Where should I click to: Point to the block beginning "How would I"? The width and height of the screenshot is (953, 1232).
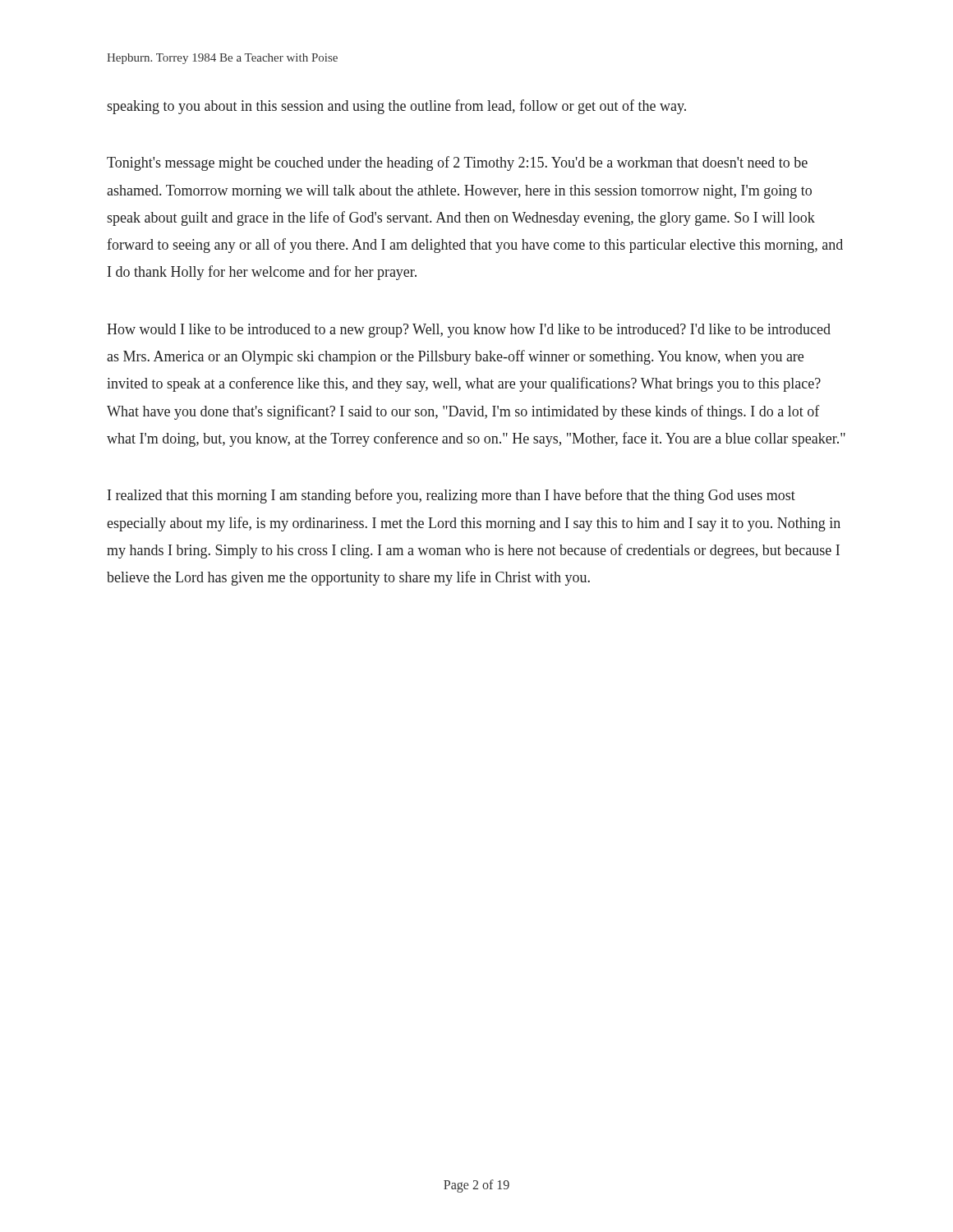tap(476, 384)
